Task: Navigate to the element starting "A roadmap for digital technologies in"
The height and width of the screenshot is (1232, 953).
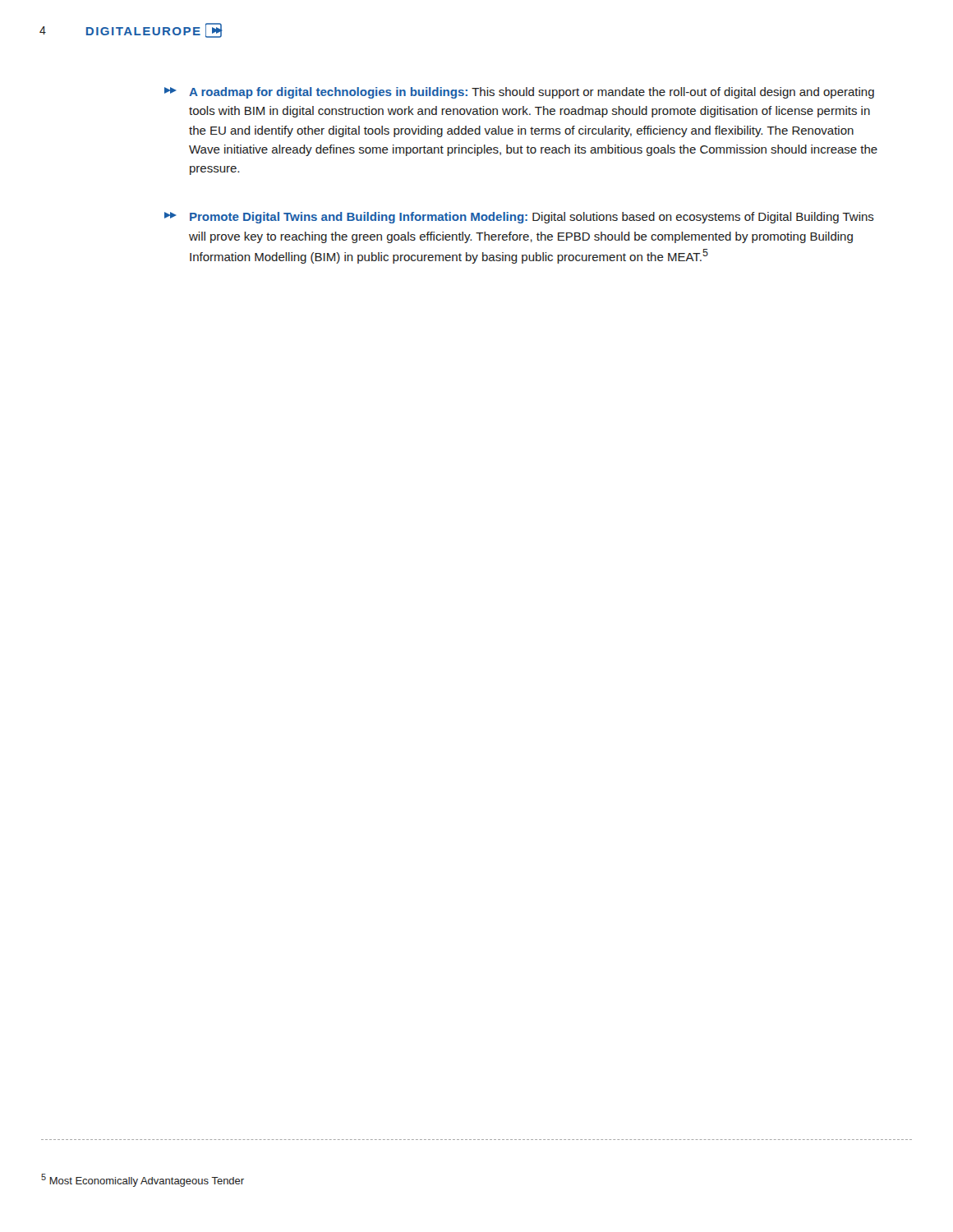Action: point(526,130)
